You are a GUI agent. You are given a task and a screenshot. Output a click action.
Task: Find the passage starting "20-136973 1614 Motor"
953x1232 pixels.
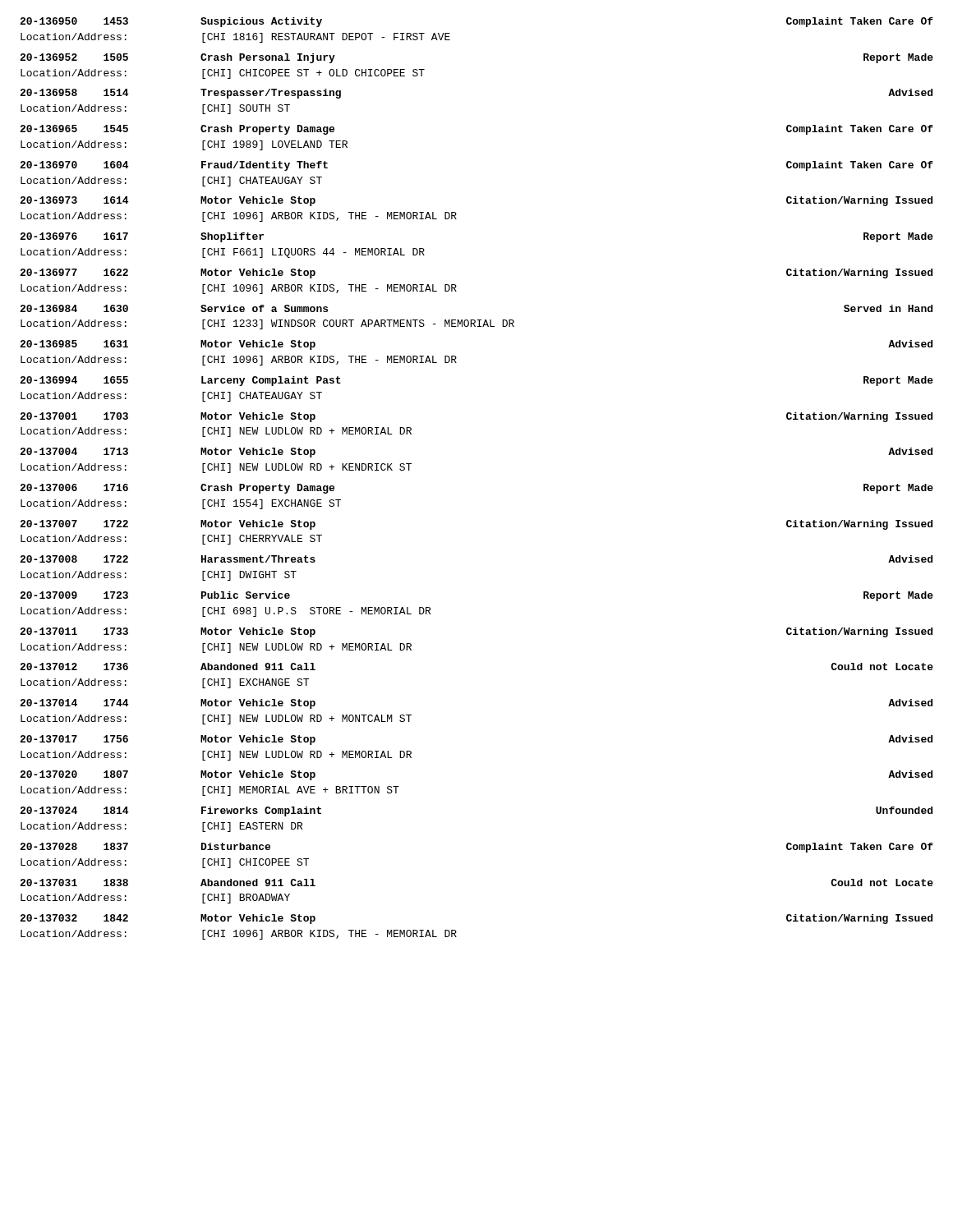(49, 201)
